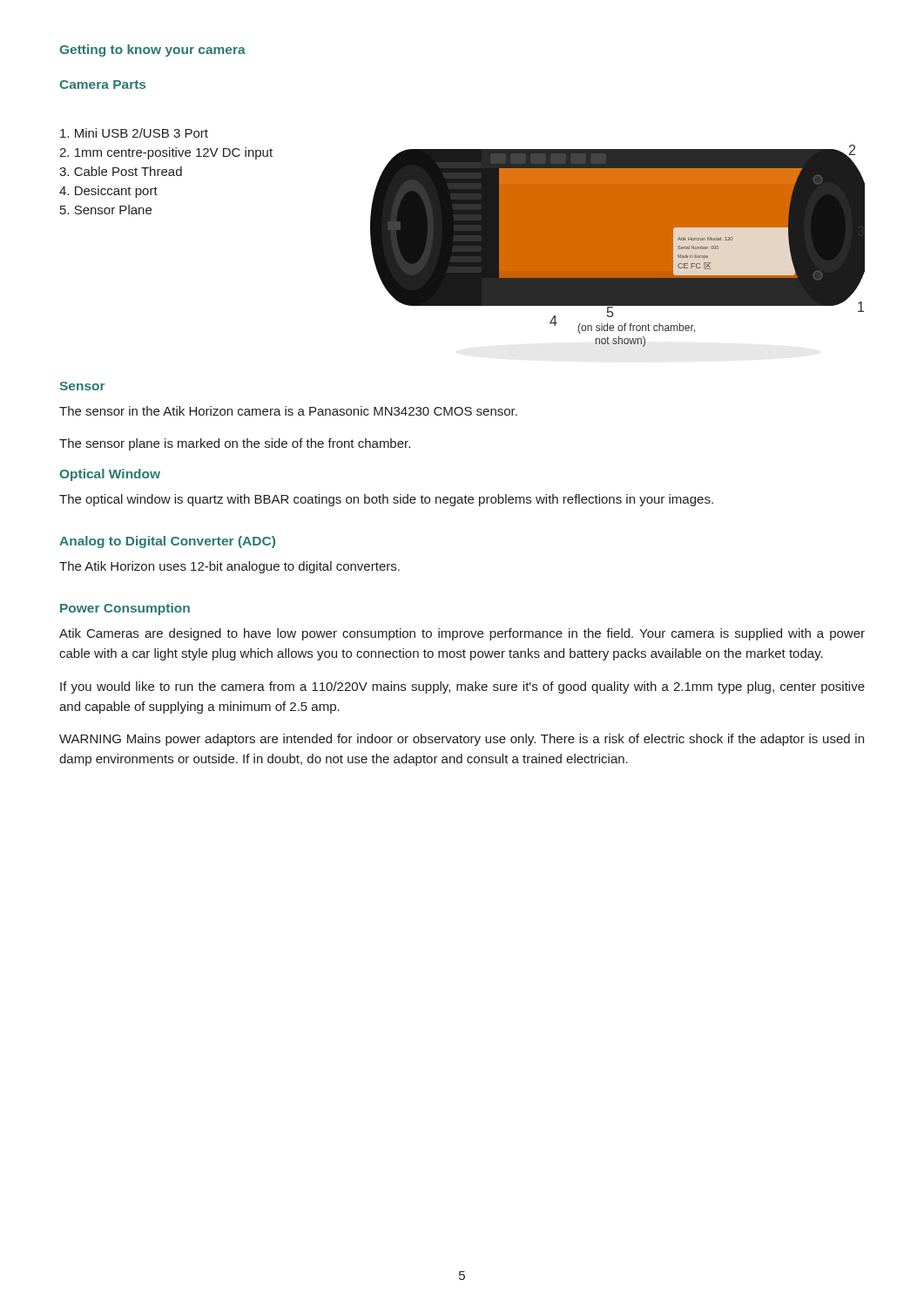Locate the section header that reads "Getting to know your camera"
The image size is (924, 1307).
coord(152,49)
